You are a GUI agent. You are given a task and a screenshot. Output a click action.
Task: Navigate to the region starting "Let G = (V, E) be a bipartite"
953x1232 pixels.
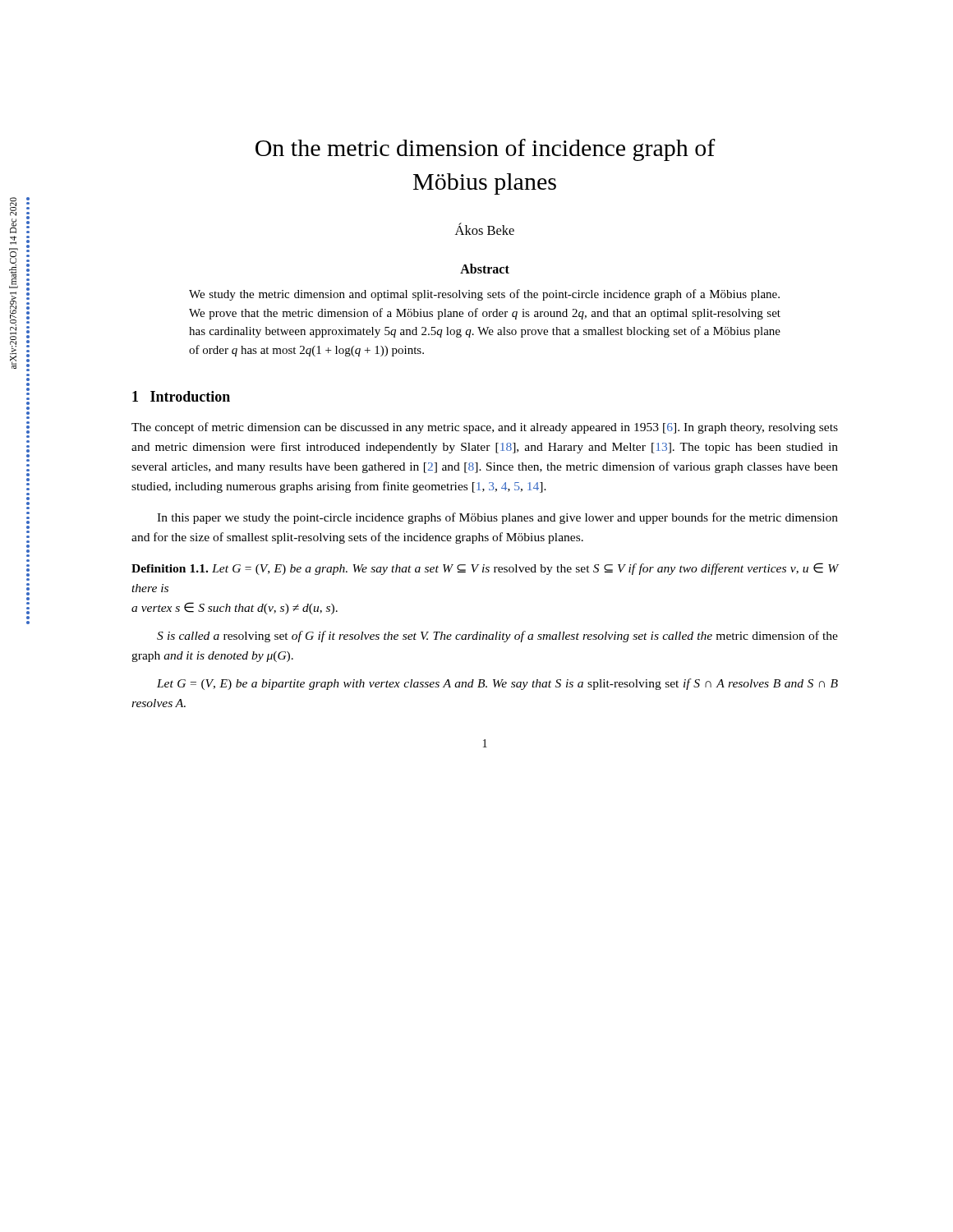click(485, 693)
